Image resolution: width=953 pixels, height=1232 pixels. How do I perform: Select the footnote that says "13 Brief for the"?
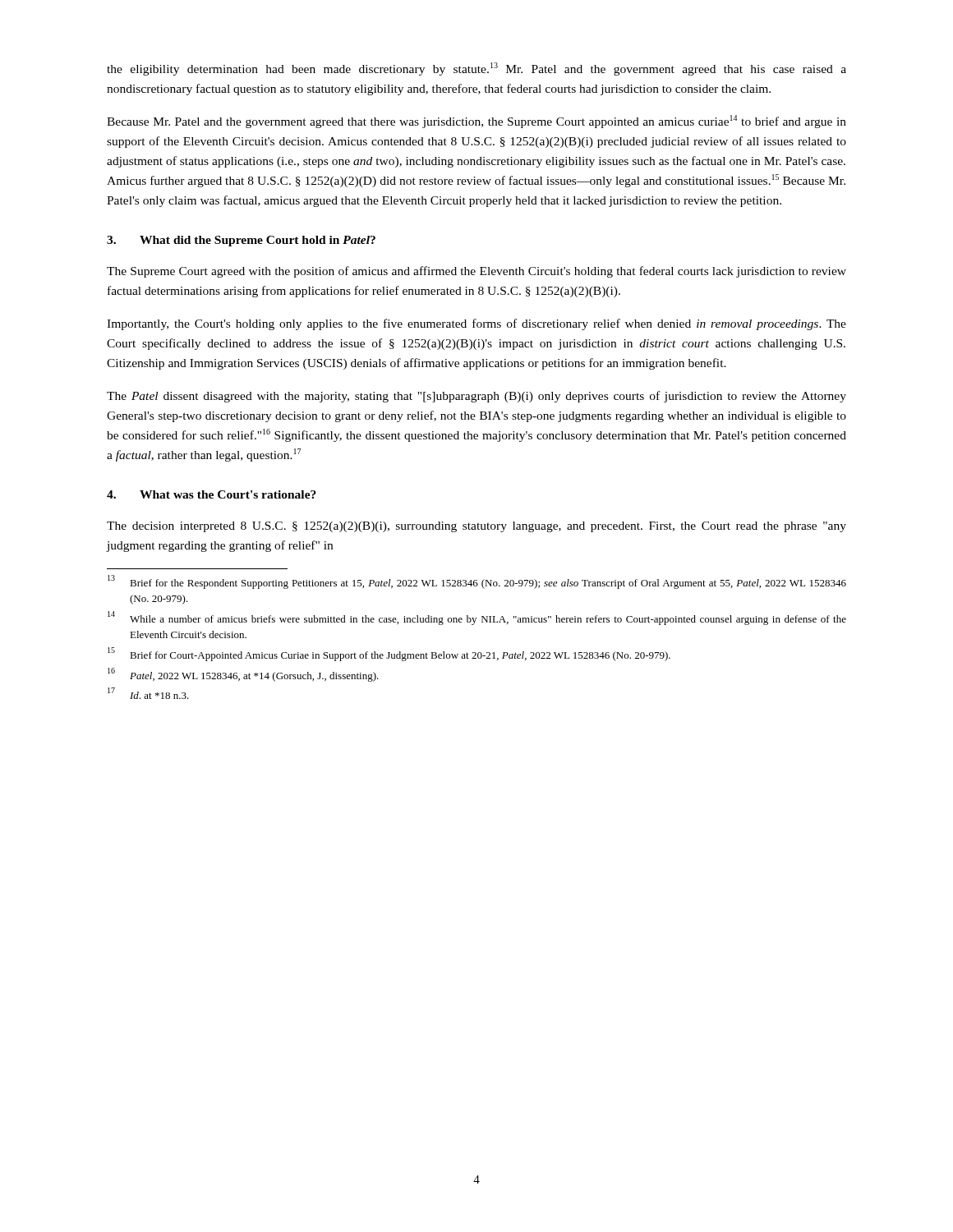(x=476, y=591)
